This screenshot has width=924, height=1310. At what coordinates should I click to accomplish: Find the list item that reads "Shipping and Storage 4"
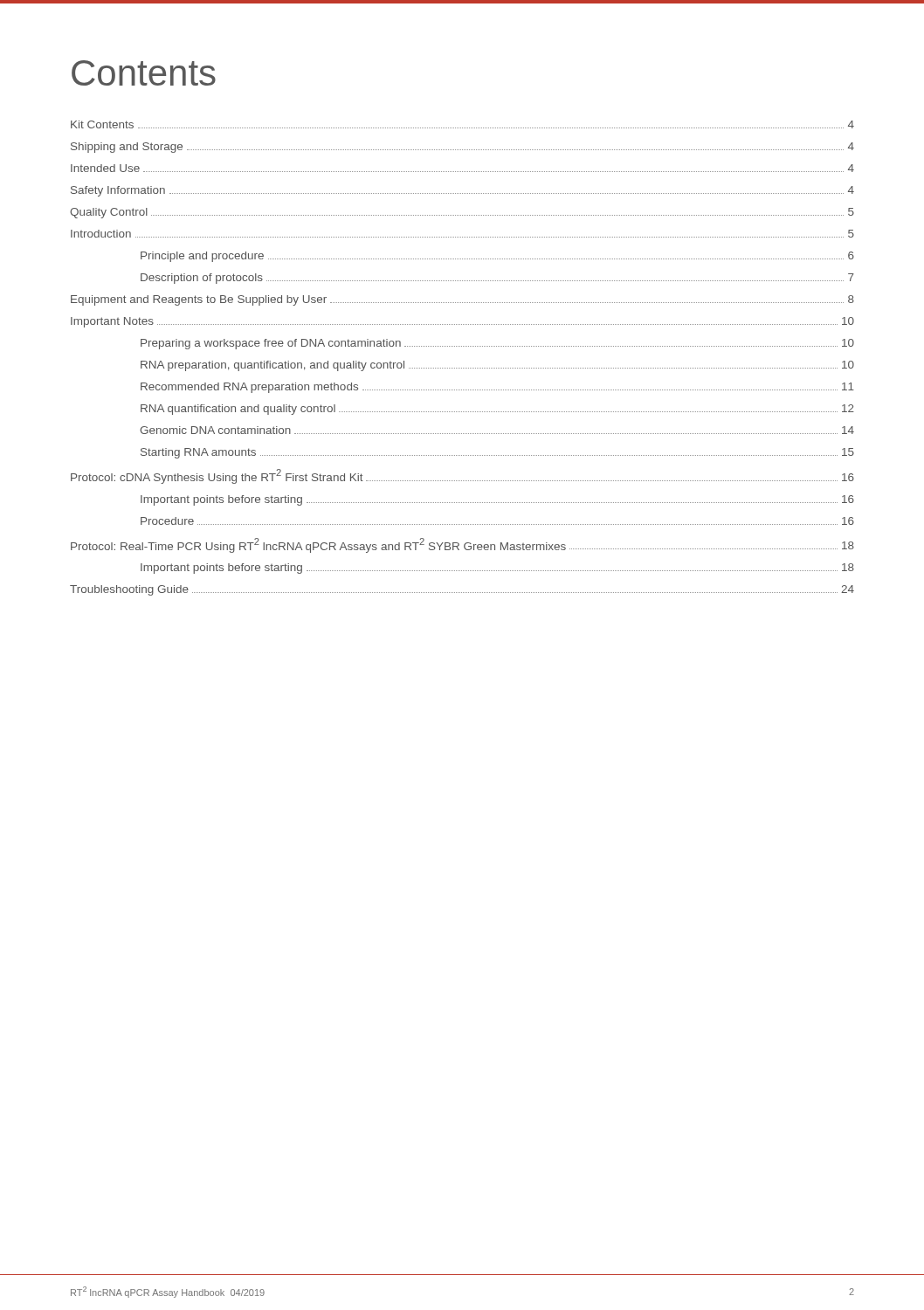pyautogui.click(x=462, y=146)
